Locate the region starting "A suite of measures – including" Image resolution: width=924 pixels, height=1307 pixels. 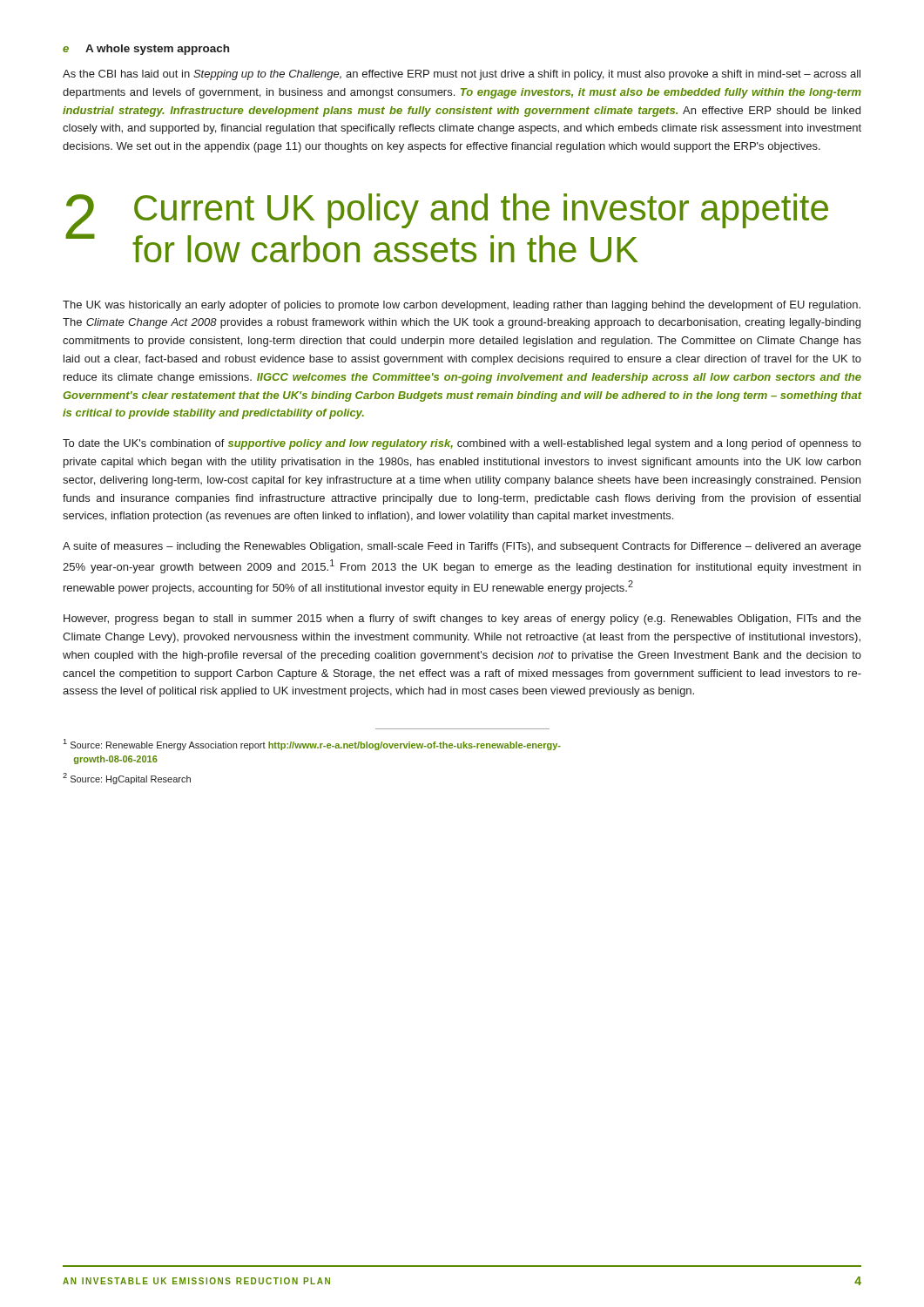[x=462, y=567]
